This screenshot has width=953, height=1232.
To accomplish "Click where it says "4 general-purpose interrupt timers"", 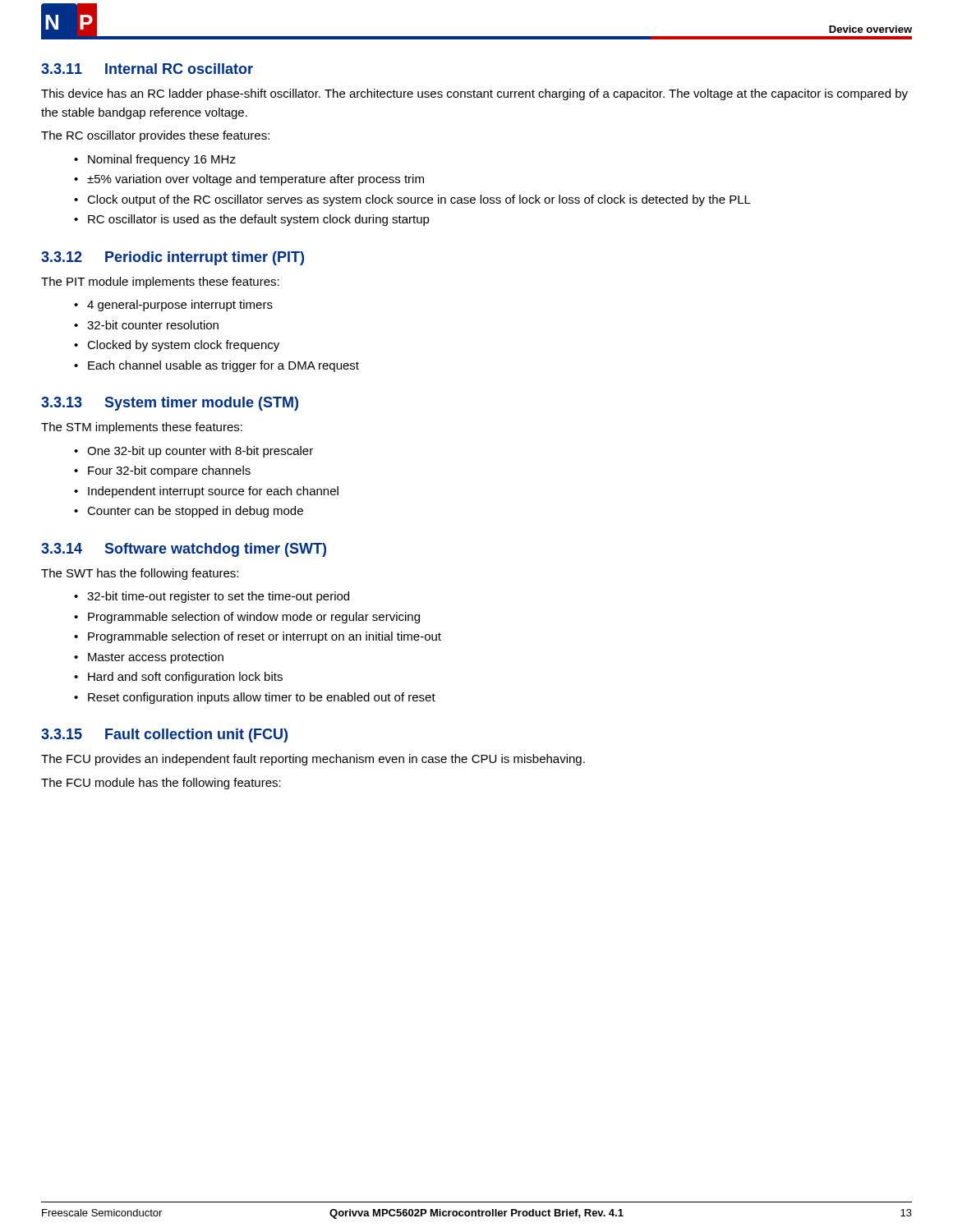I will 180,304.
